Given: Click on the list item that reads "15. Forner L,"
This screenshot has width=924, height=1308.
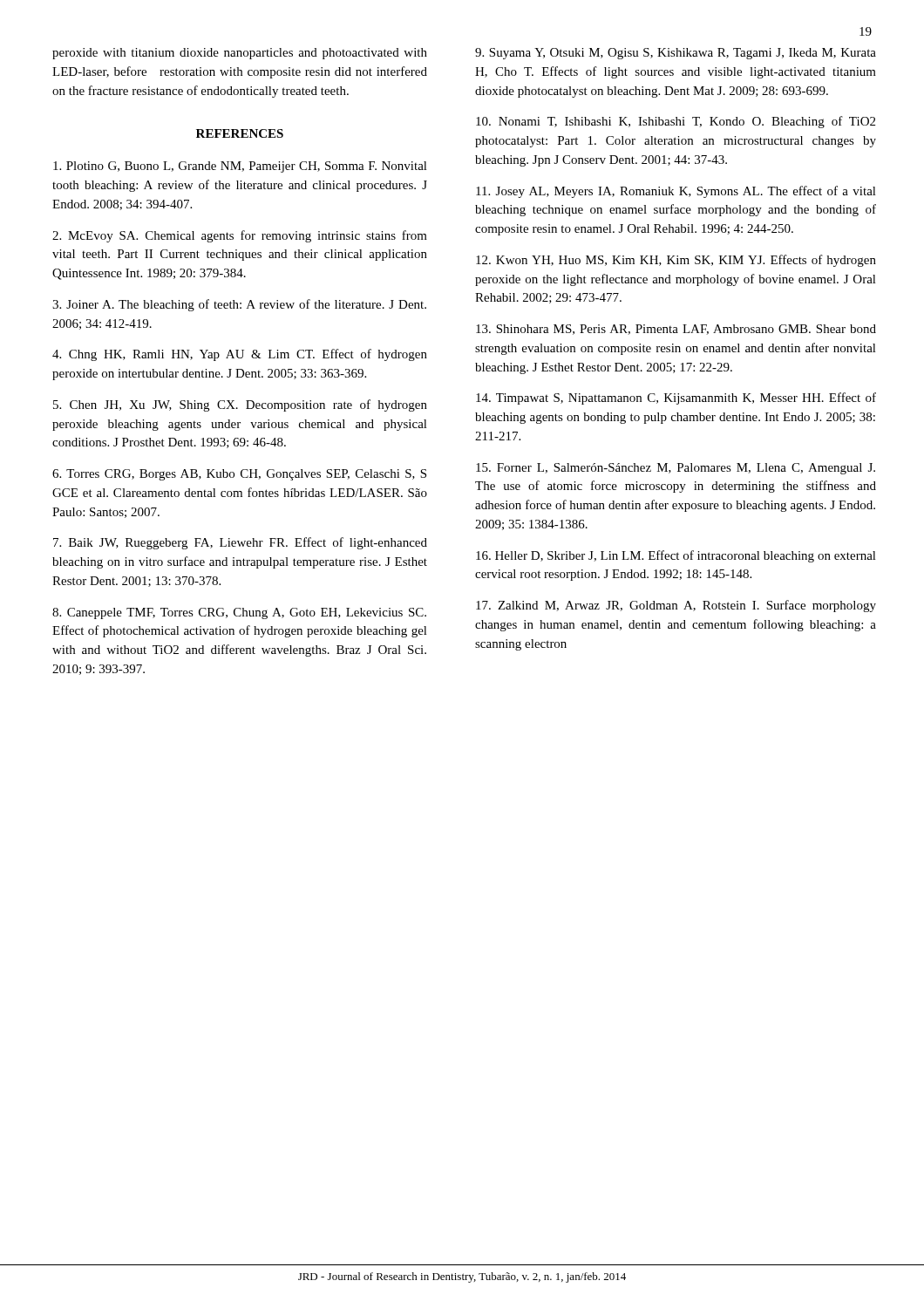Looking at the screenshot, I should 676,495.
